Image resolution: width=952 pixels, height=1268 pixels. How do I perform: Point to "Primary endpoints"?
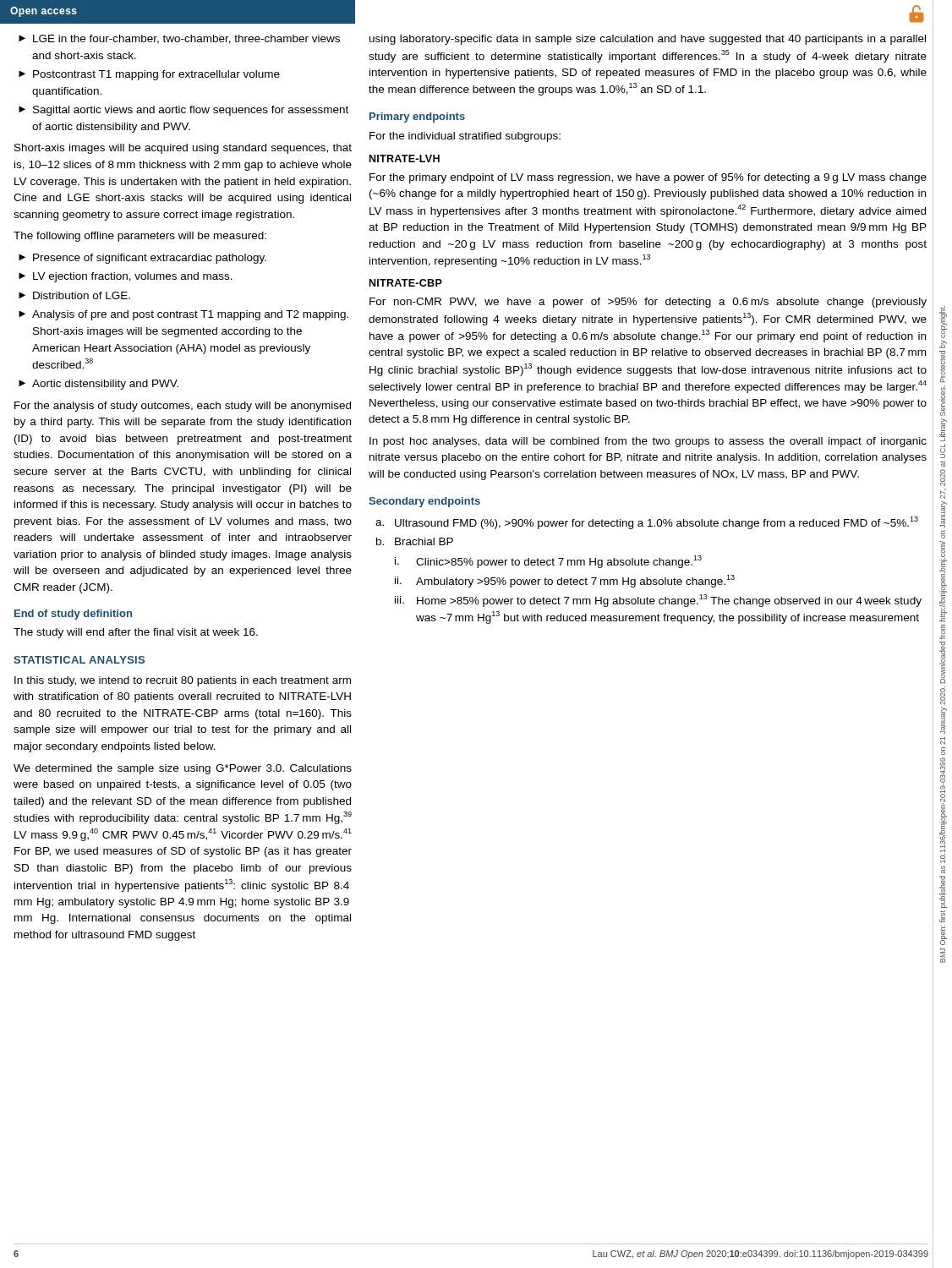click(417, 116)
